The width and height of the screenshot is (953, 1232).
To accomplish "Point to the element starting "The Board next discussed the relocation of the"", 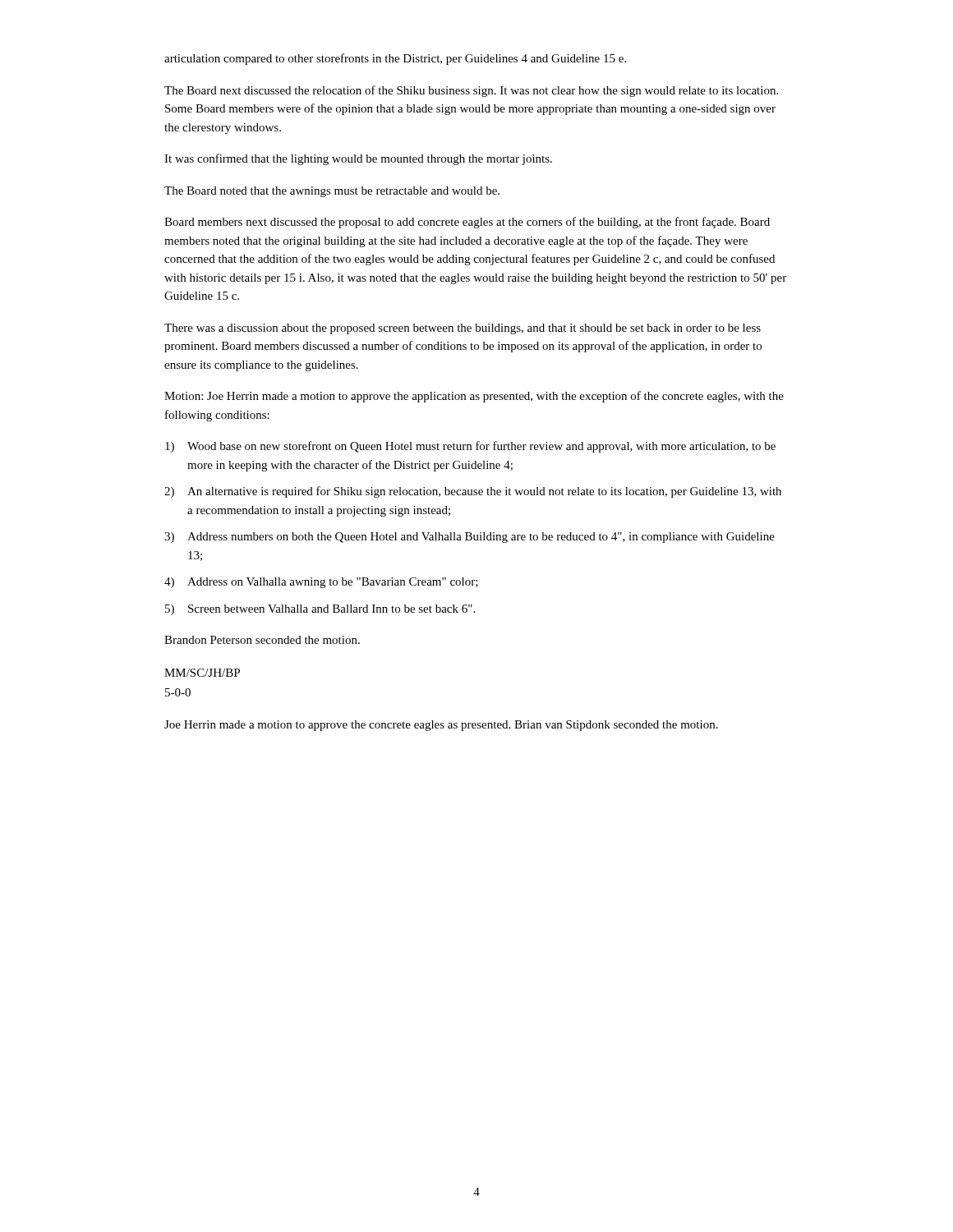I will click(472, 108).
